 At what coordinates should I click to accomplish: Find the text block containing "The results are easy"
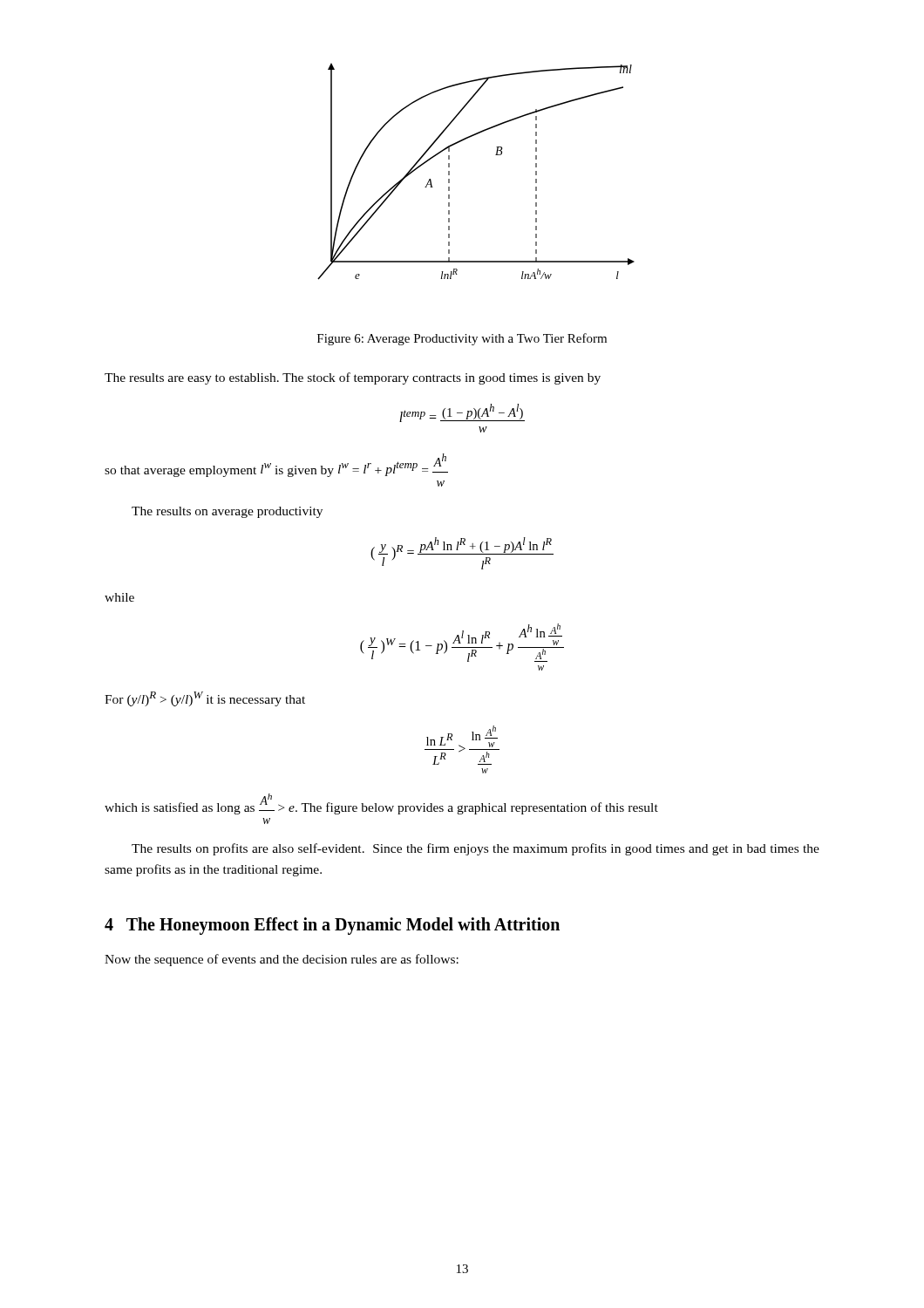tap(353, 377)
